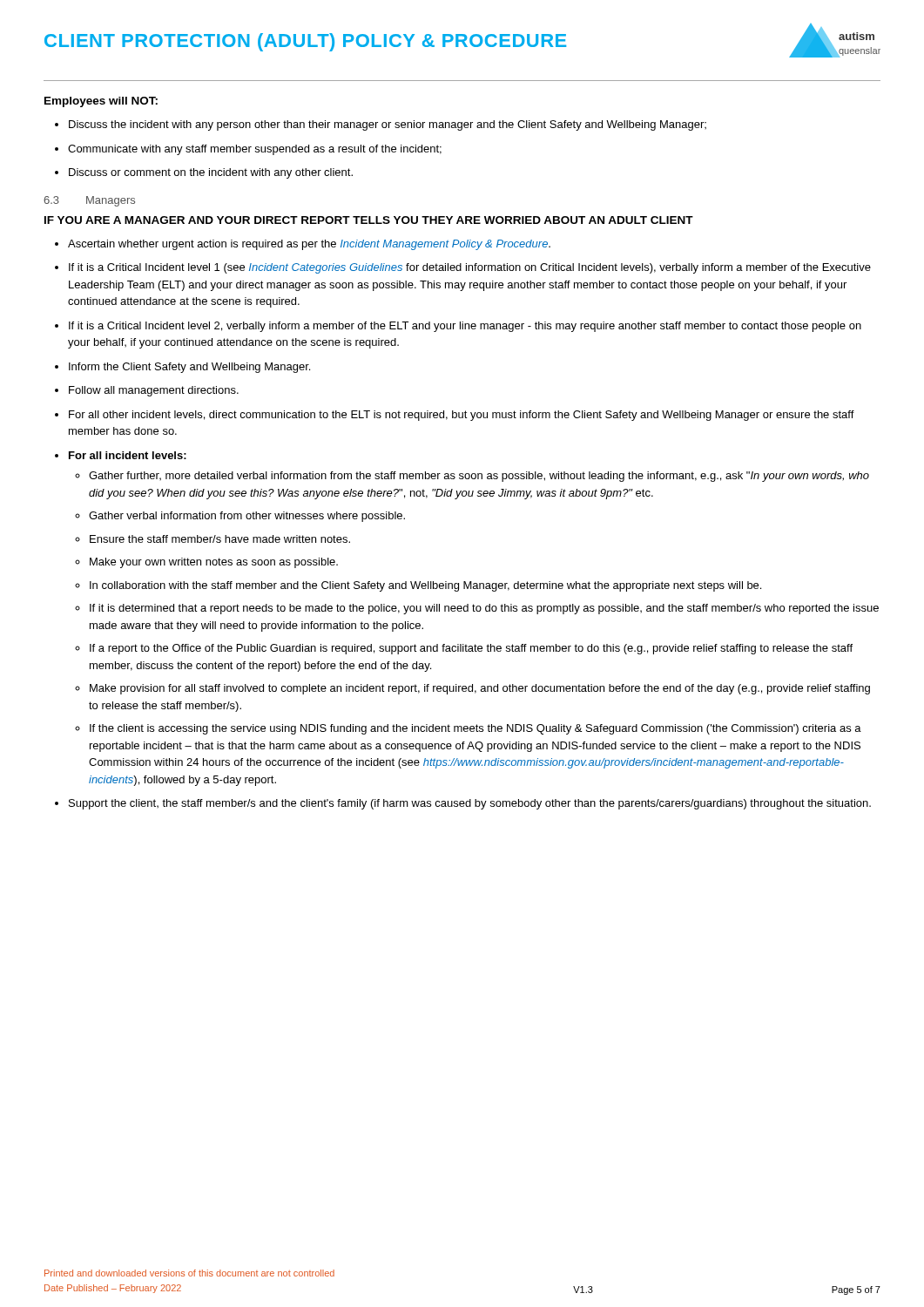Image resolution: width=924 pixels, height=1307 pixels.
Task: Where is the passage that starts "Gather verbal information"?
Action: coord(247,515)
